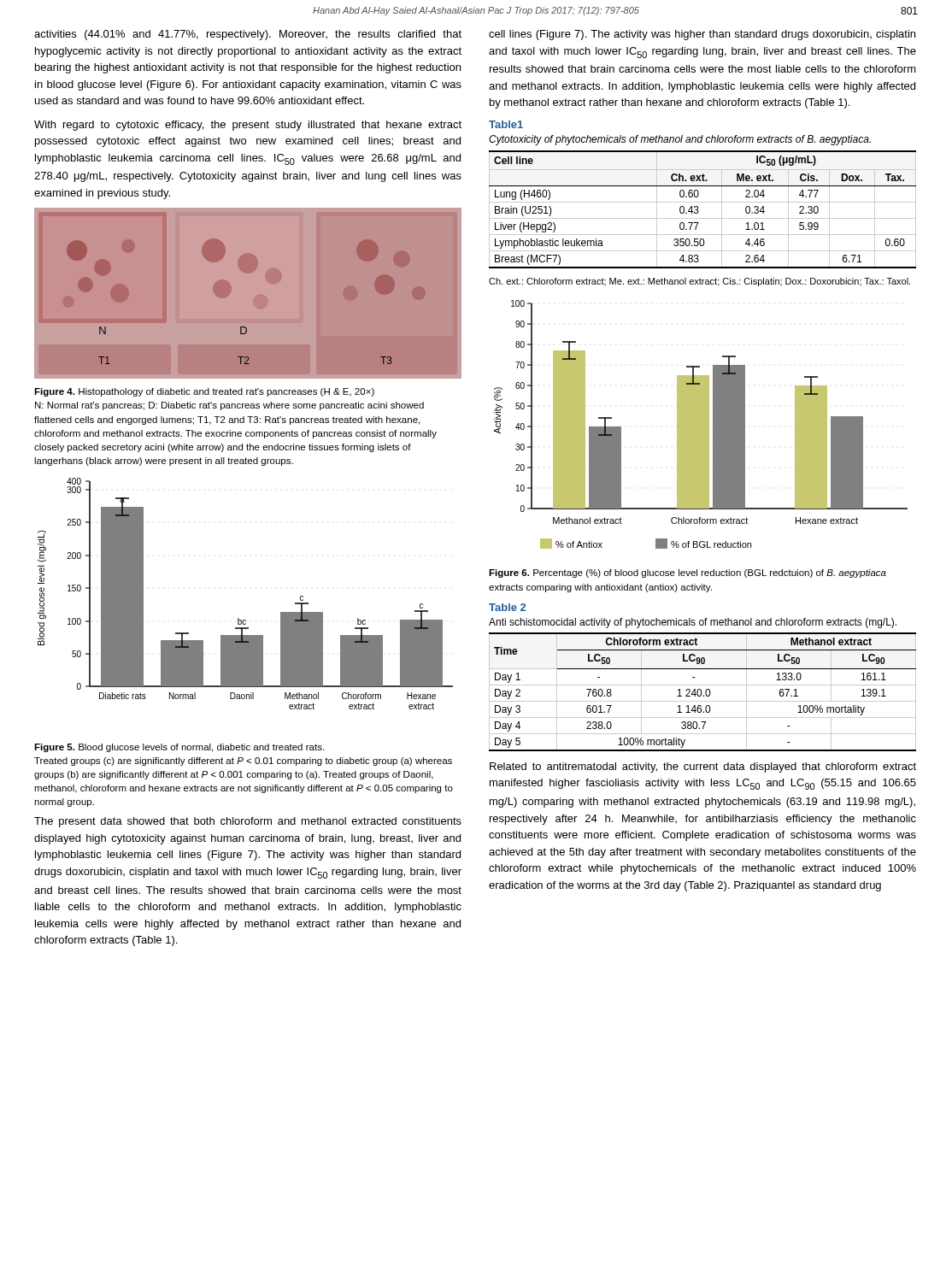Find the photo
The width and height of the screenshot is (952, 1282).
pyautogui.click(x=248, y=295)
